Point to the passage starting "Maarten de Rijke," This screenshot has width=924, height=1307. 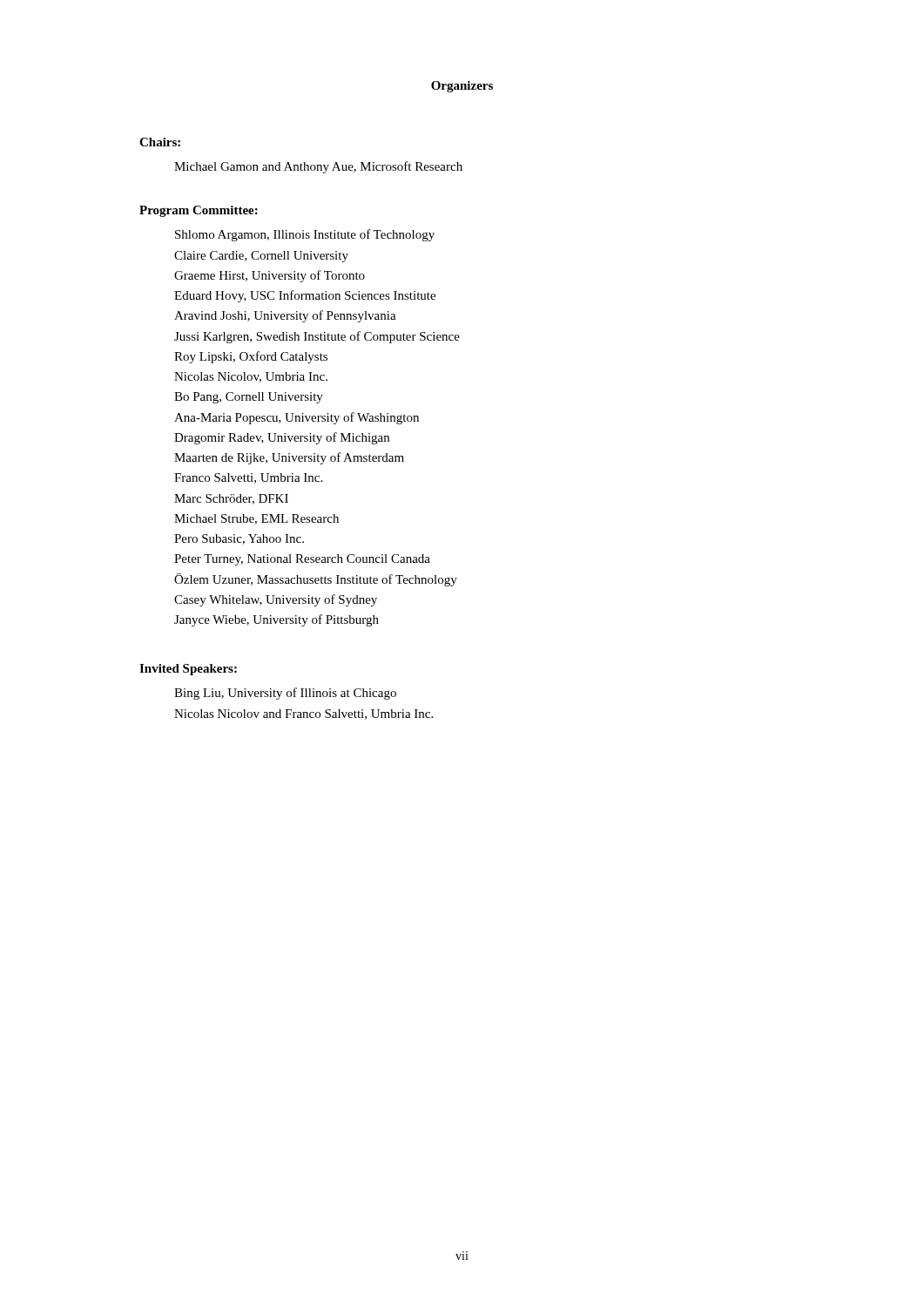tap(289, 457)
